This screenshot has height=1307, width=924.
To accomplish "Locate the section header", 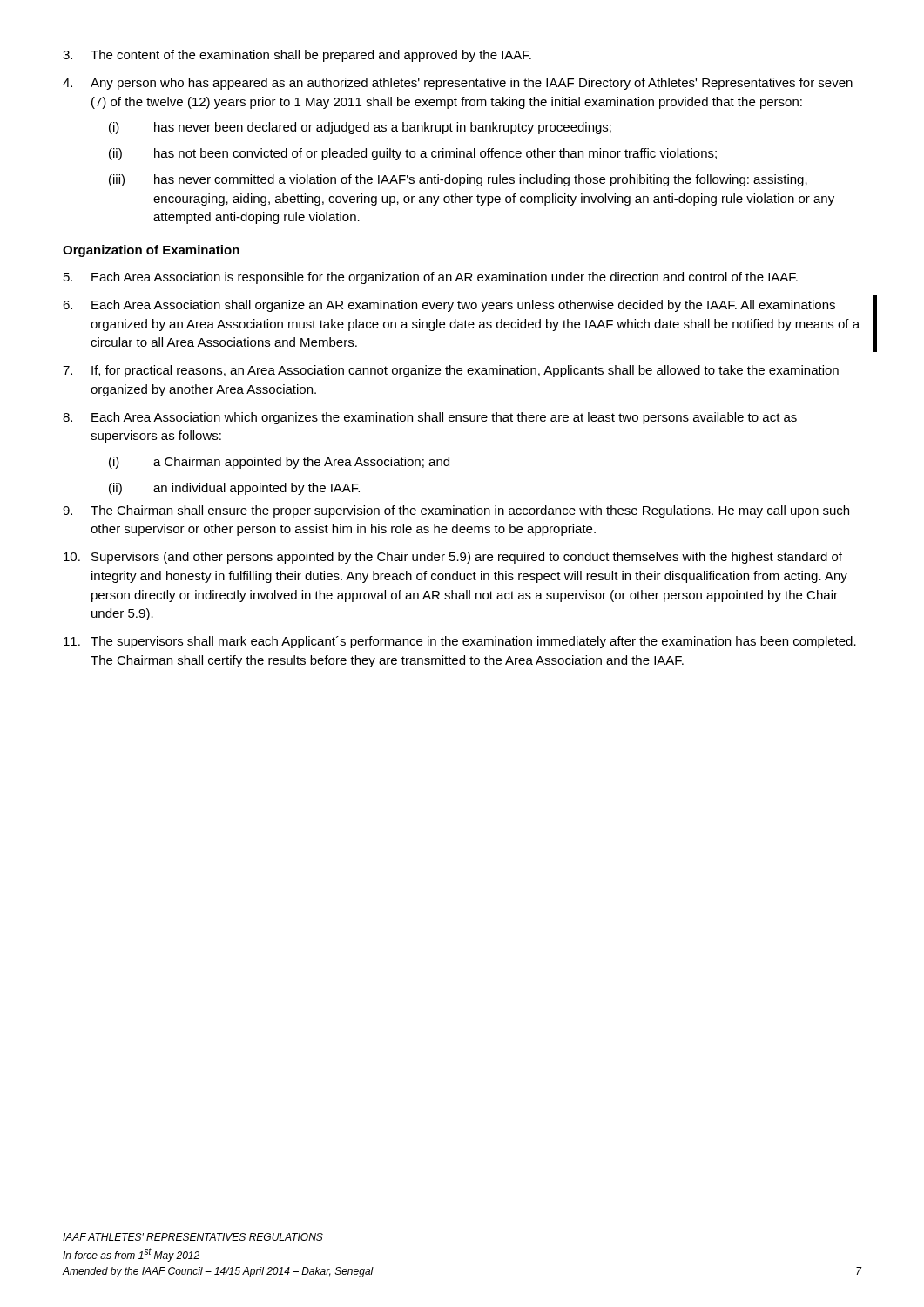I will click(x=151, y=250).
